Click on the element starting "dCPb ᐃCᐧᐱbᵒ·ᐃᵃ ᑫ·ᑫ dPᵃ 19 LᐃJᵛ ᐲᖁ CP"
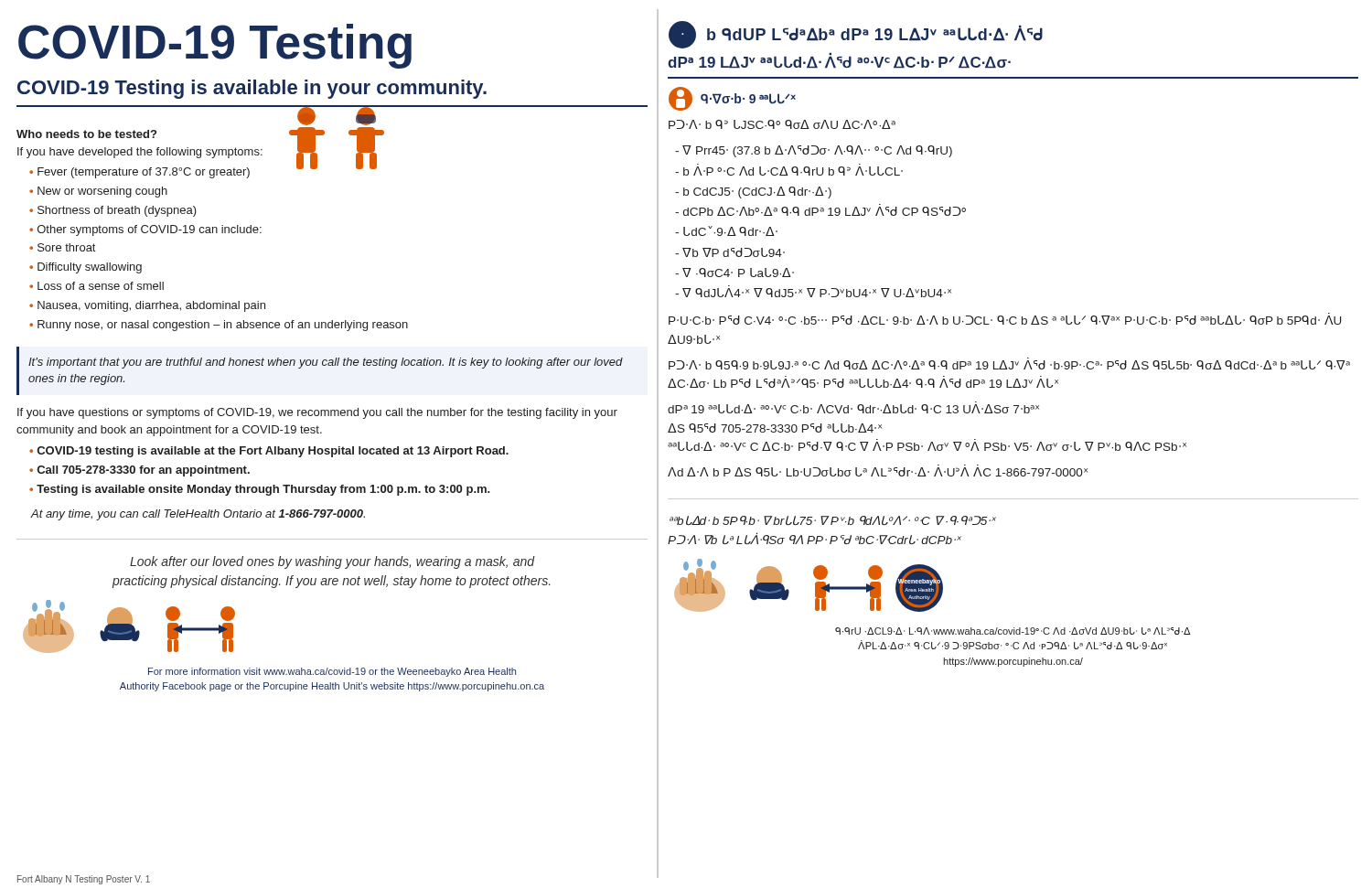1372x888 pixels. click(820, 211)
